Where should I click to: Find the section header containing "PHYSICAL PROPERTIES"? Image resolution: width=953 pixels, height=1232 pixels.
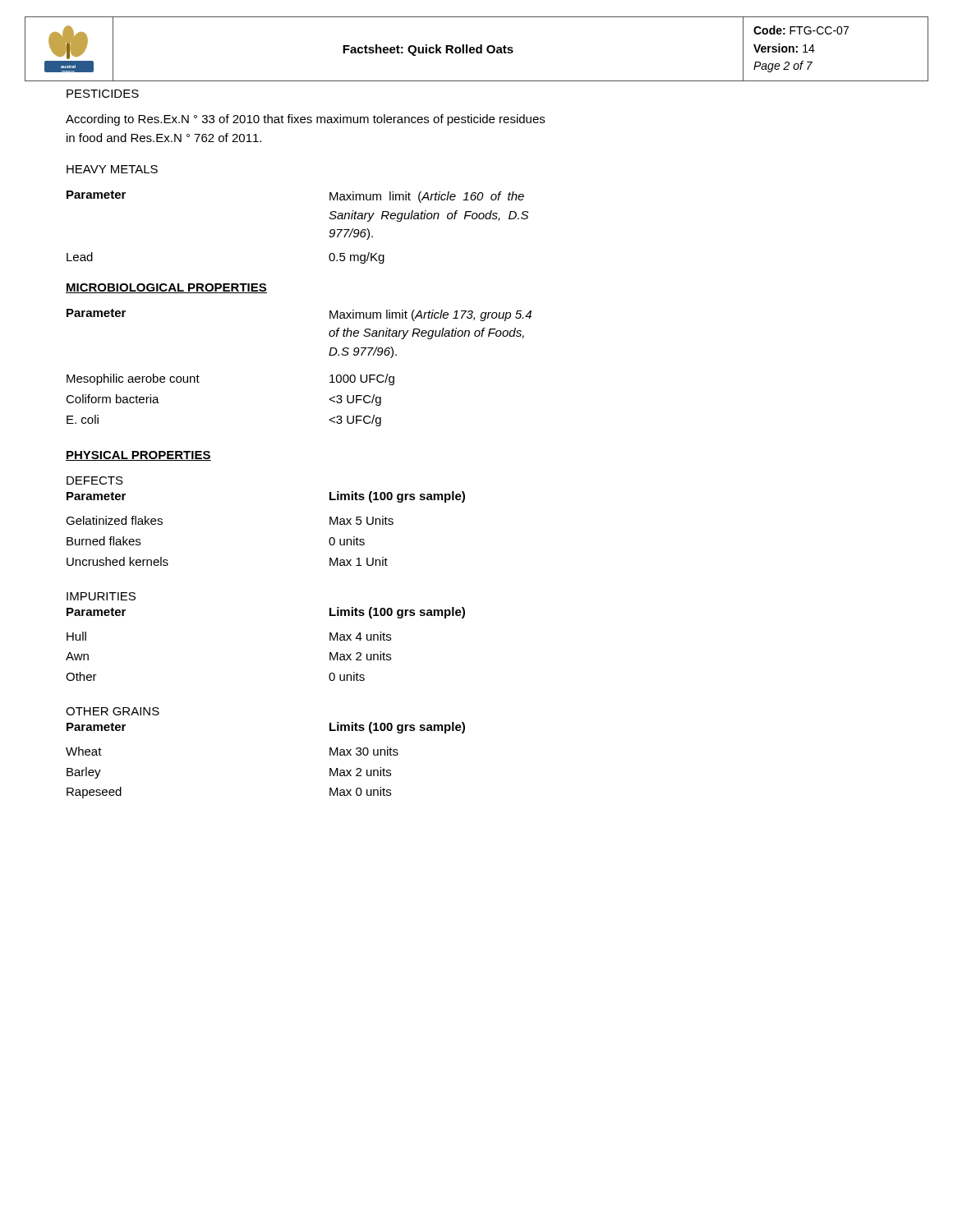(x=138, y=455)
